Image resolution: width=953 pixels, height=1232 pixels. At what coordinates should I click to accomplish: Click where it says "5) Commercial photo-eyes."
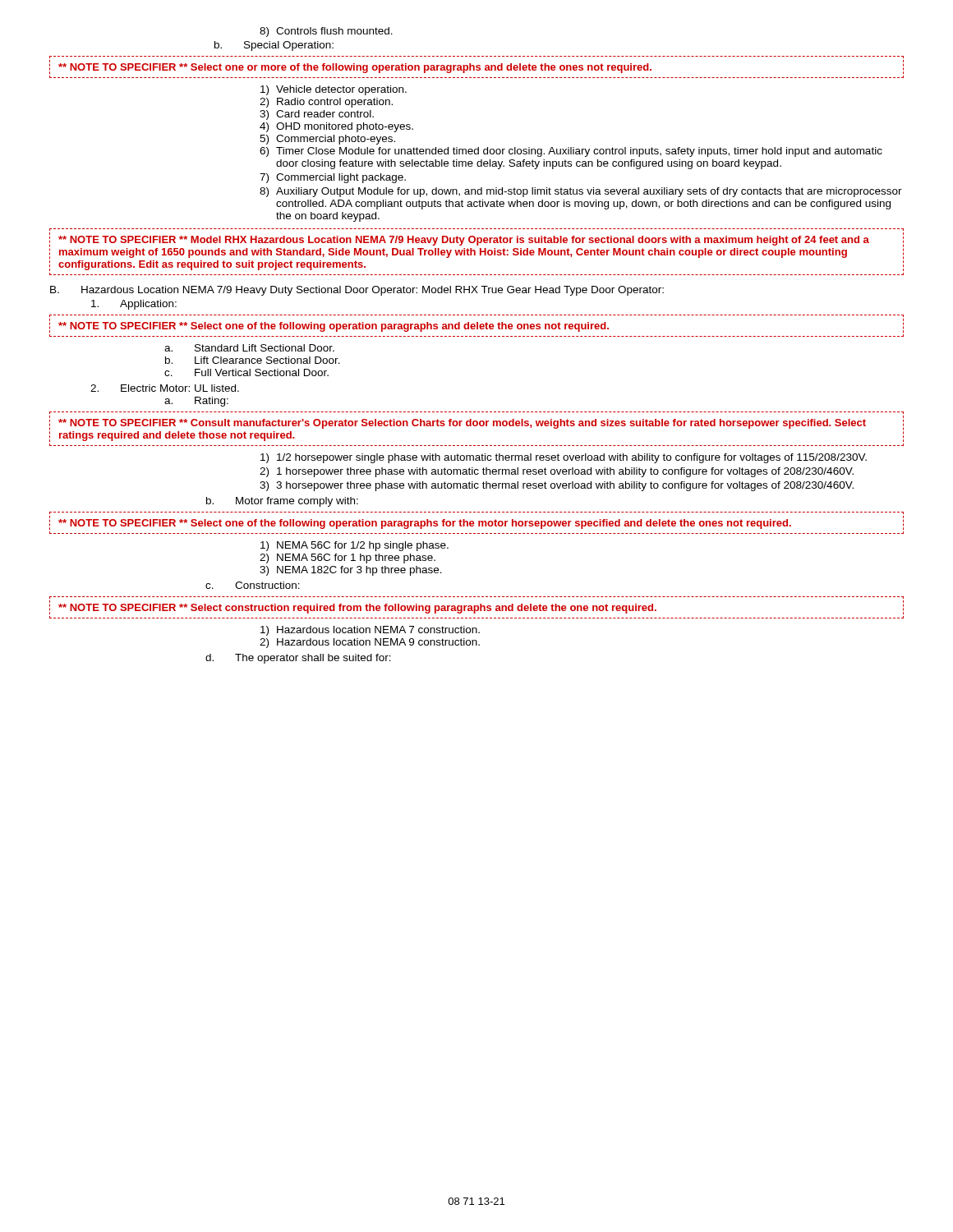point(321,138)
